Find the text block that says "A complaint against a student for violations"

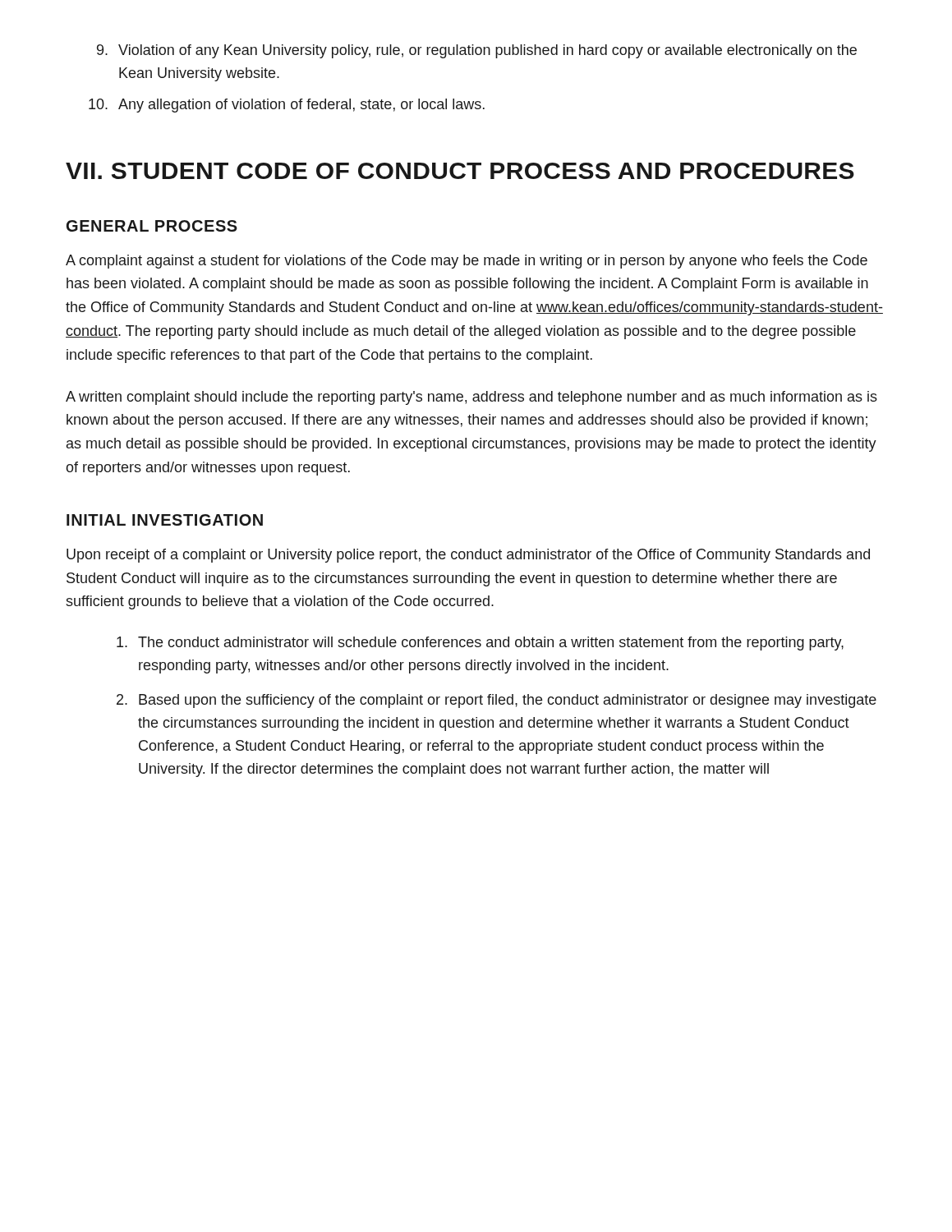[x=474, y=307]
